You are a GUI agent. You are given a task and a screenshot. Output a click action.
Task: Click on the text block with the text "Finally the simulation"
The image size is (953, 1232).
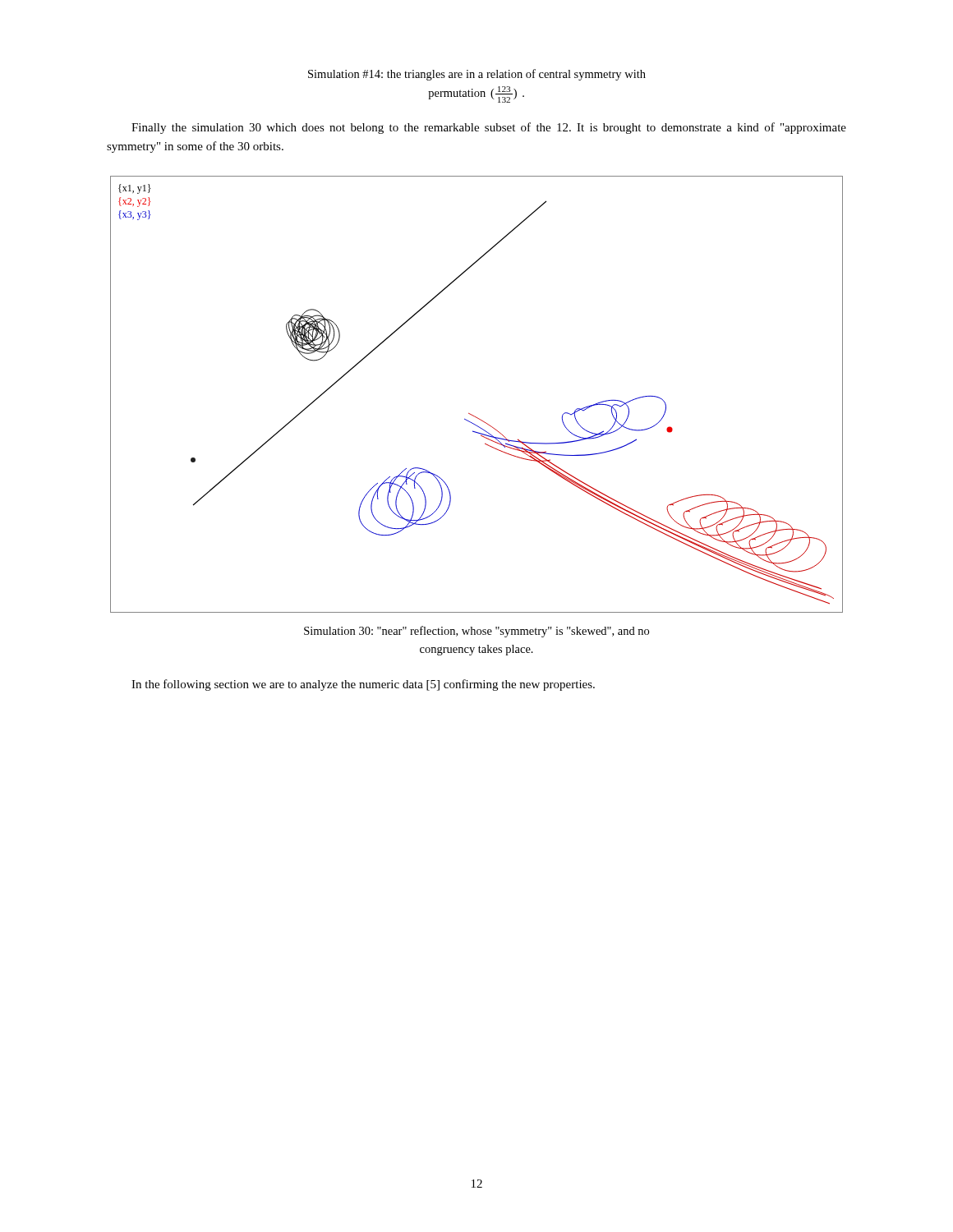click(x=476, y=137)
